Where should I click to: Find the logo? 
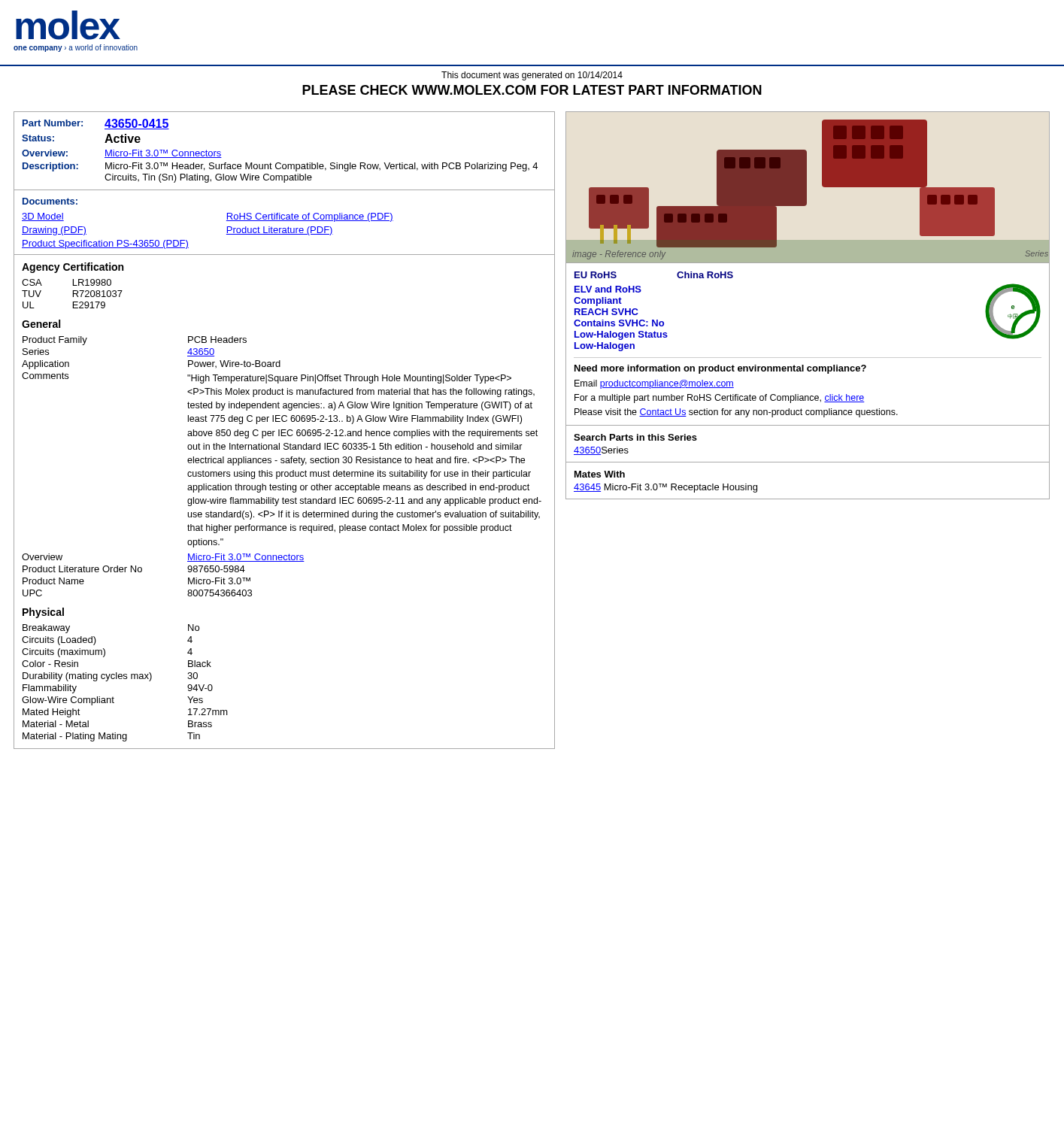coord(100,29)
